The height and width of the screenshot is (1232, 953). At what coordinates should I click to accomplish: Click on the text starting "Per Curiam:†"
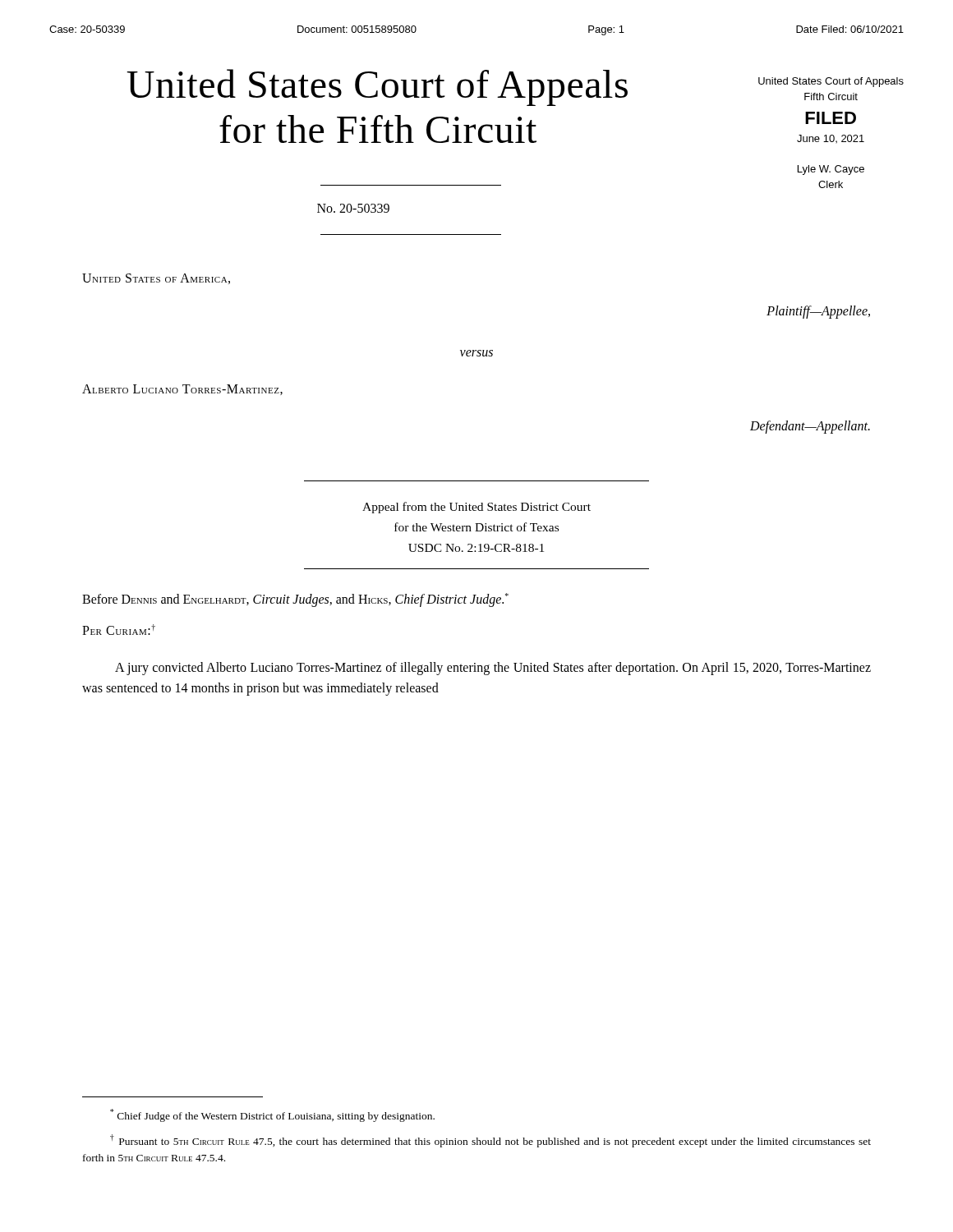pyautogui.click(x=119, y=630)
